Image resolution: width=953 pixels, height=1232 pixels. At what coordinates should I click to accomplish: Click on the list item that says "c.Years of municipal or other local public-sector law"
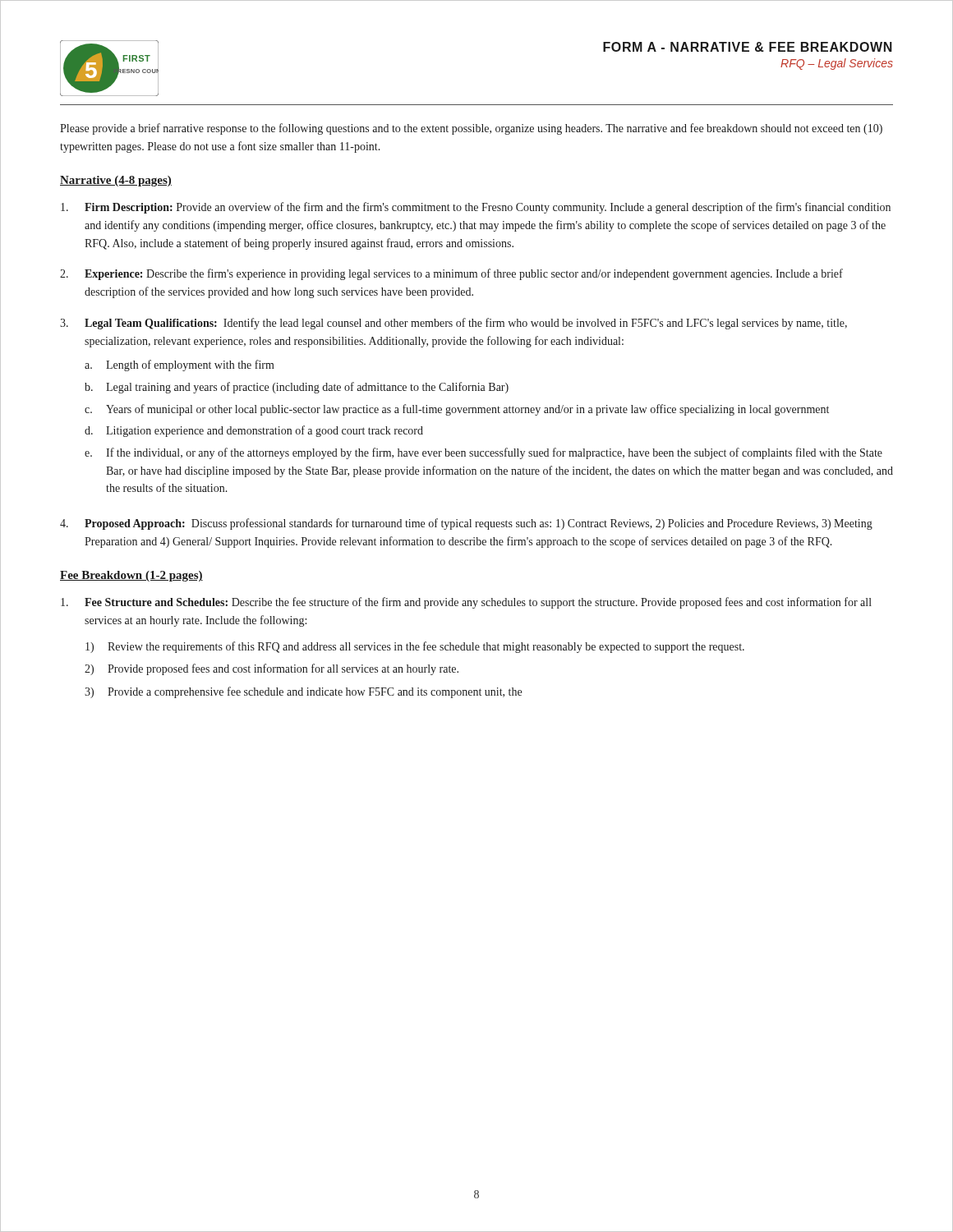click(x=489, y=409)
